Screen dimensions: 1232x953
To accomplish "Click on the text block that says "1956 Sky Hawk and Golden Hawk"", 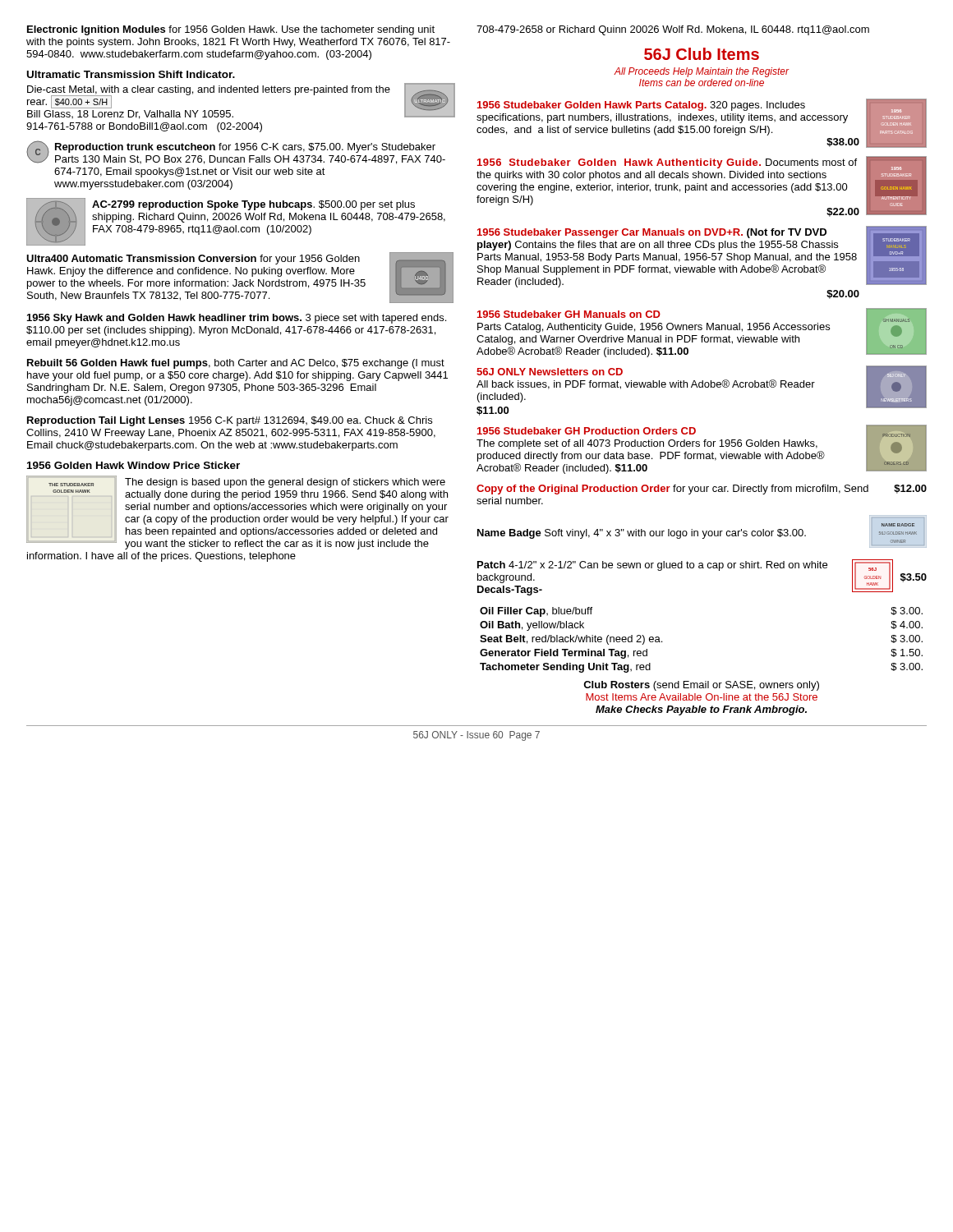I will point(237,330).
